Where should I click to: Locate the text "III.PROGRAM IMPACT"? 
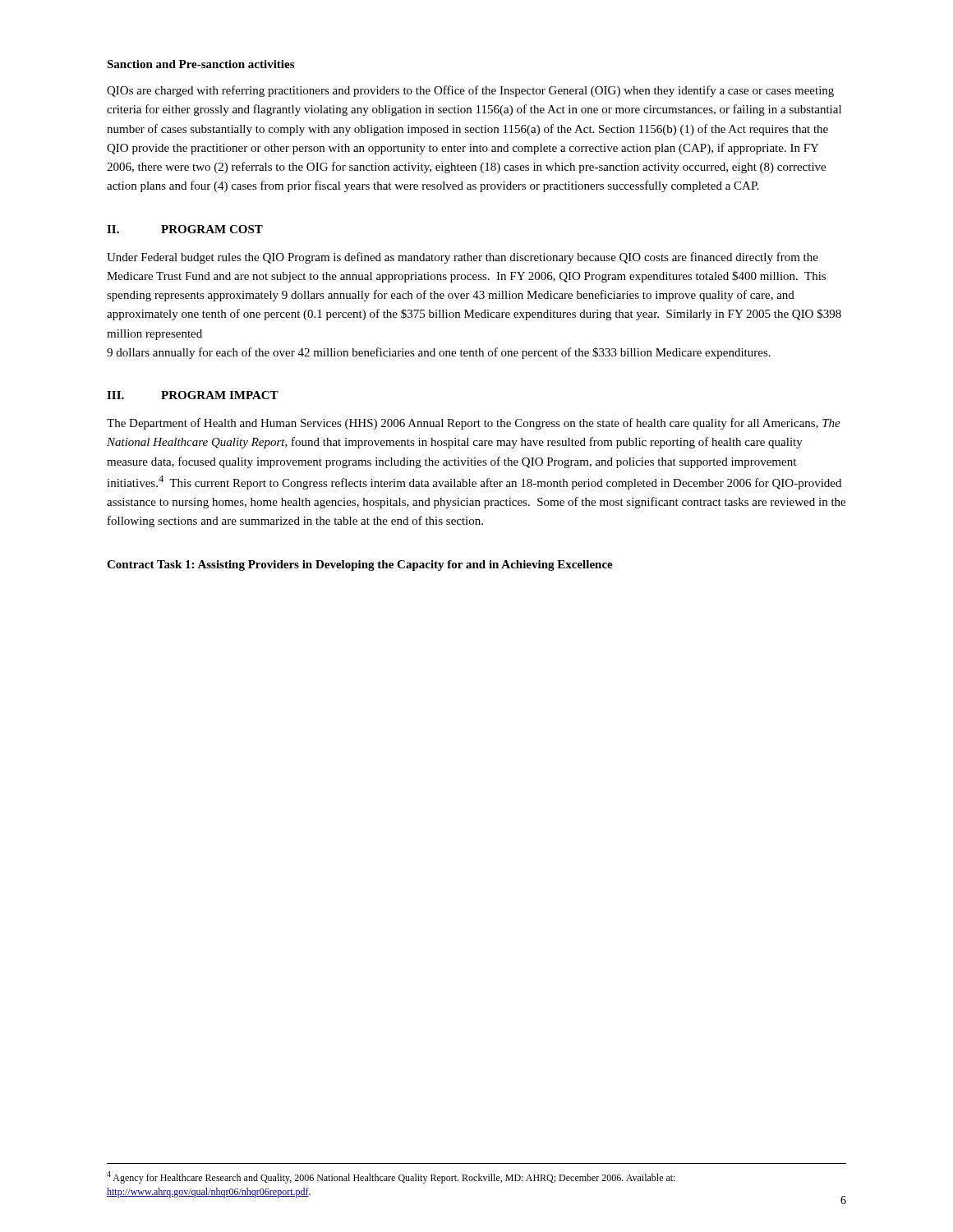[x=193, y=395]
